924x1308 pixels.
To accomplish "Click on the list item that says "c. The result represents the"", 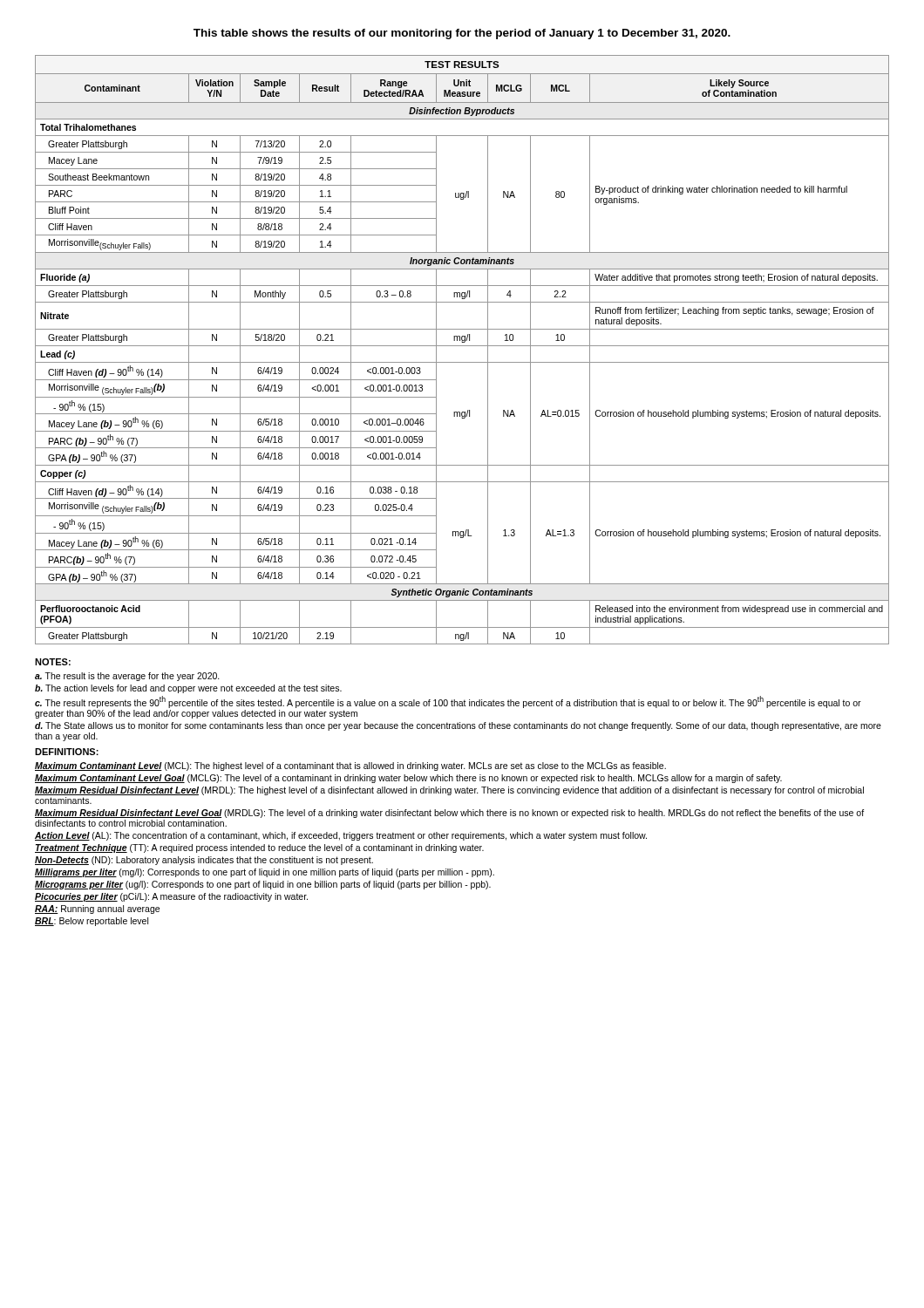I will (448, 707).
